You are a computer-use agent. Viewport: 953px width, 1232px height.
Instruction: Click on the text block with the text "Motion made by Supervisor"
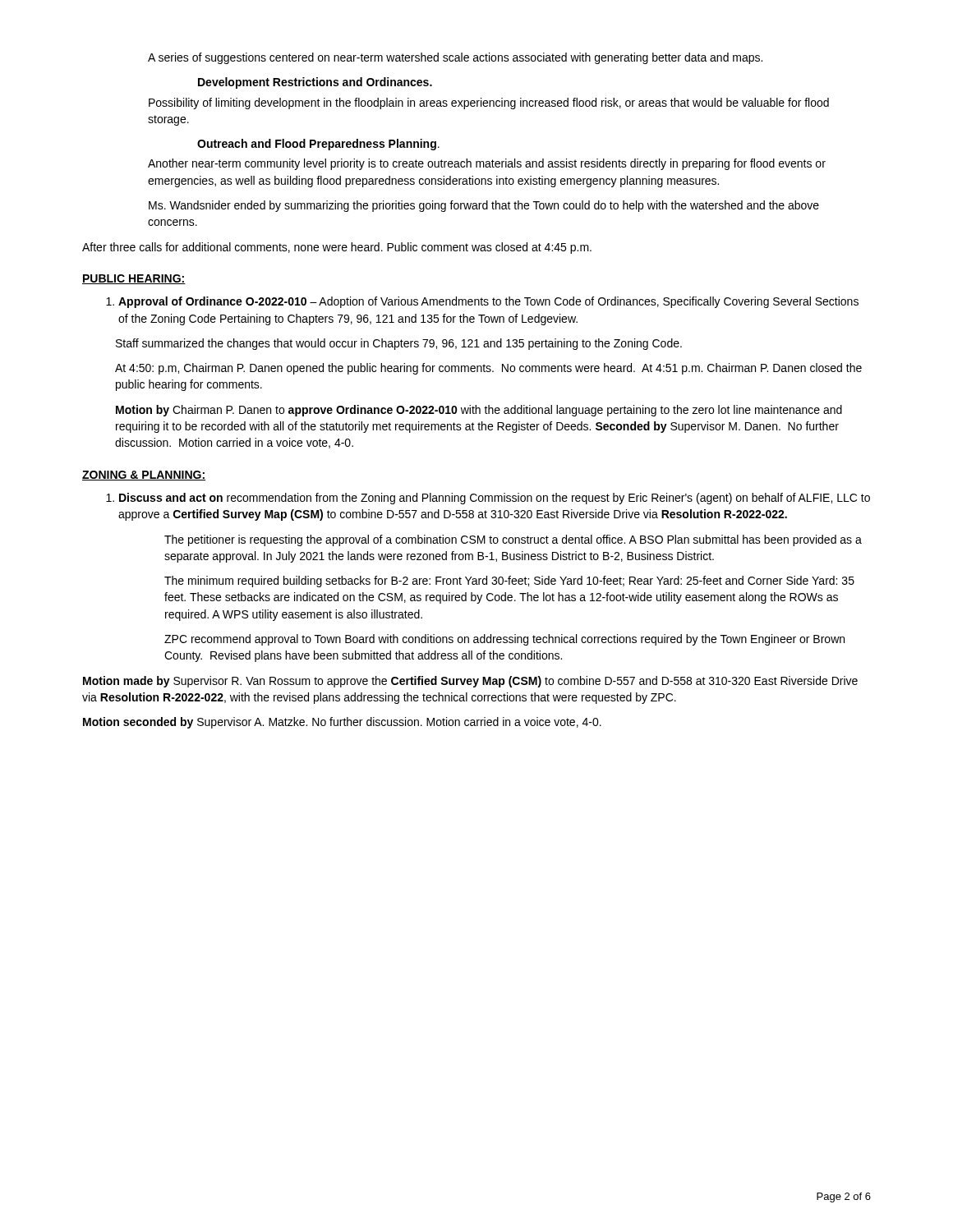(476, 689)
